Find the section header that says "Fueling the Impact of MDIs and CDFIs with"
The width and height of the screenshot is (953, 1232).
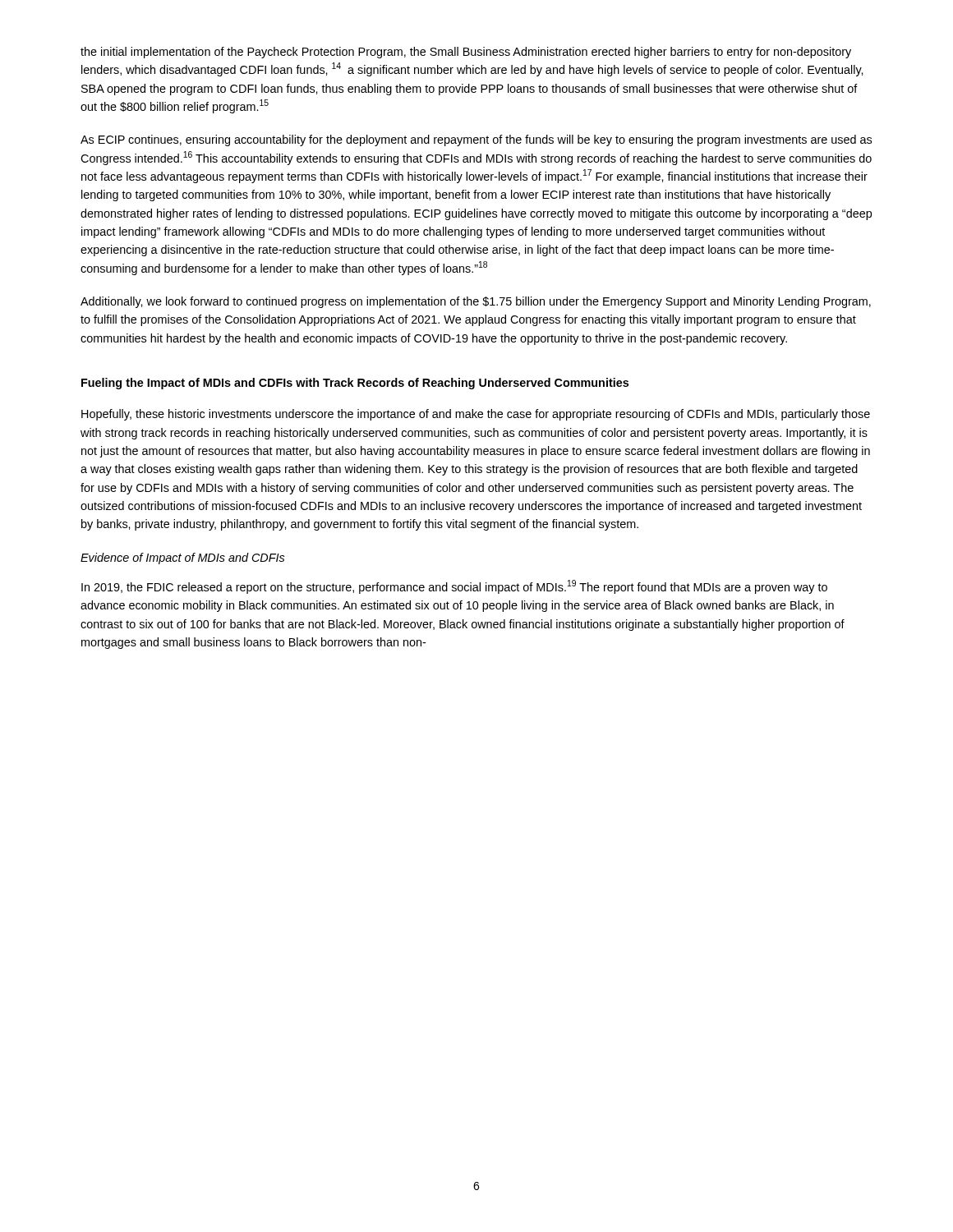[x=355, y=383]
